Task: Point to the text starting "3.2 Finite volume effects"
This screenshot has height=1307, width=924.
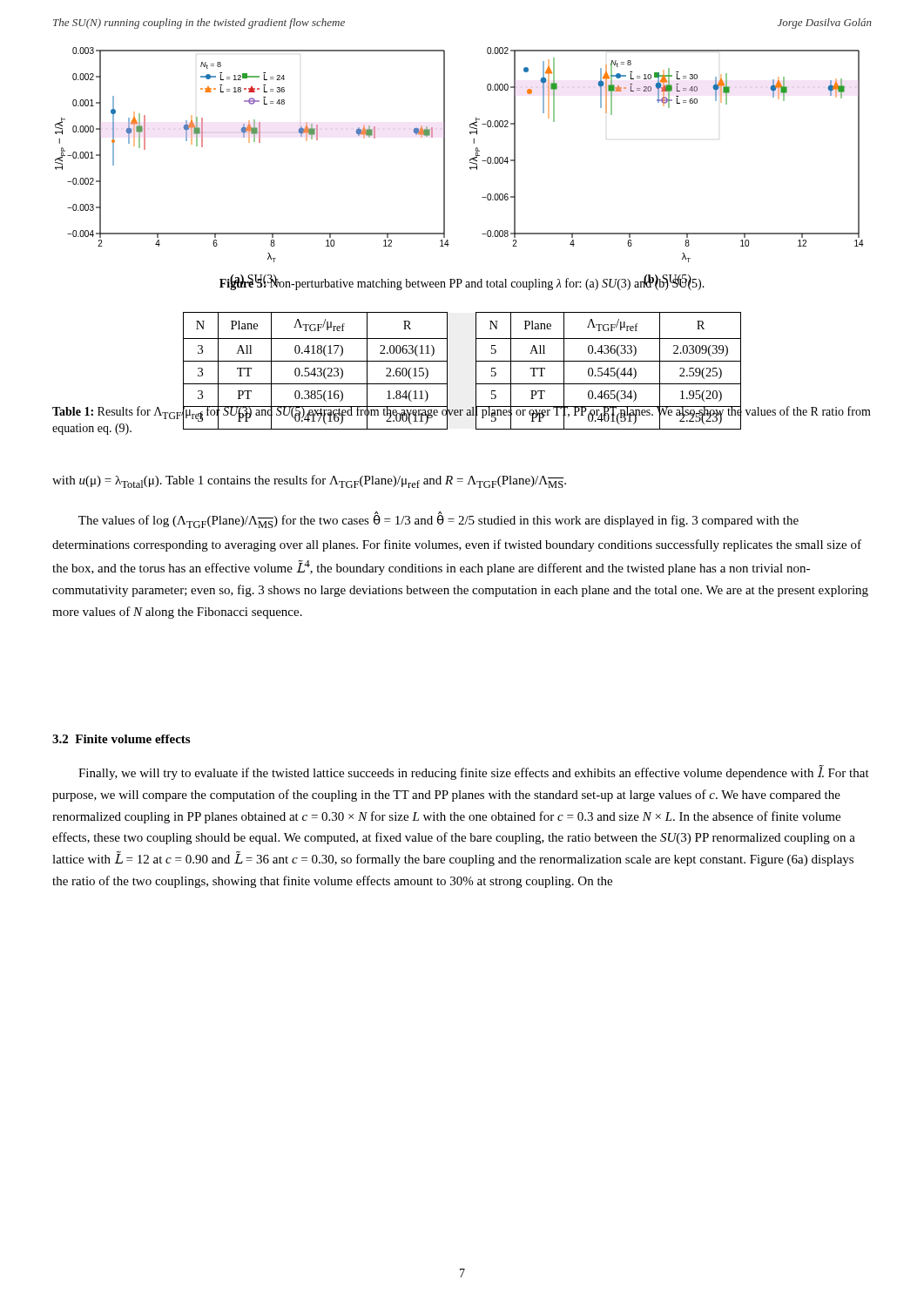Action: 121,739
